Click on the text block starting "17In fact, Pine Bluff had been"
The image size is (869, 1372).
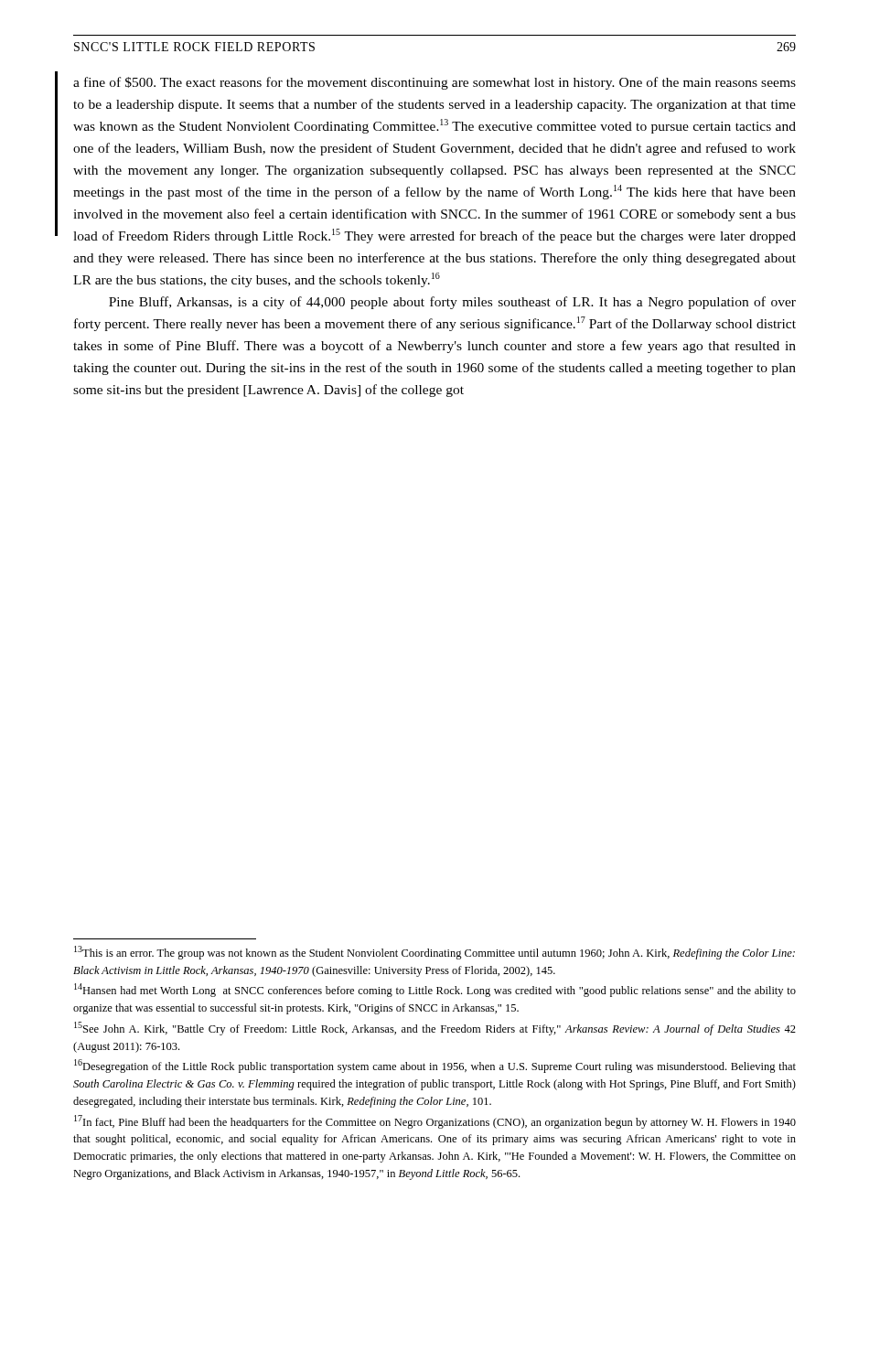coord(434,1147)
